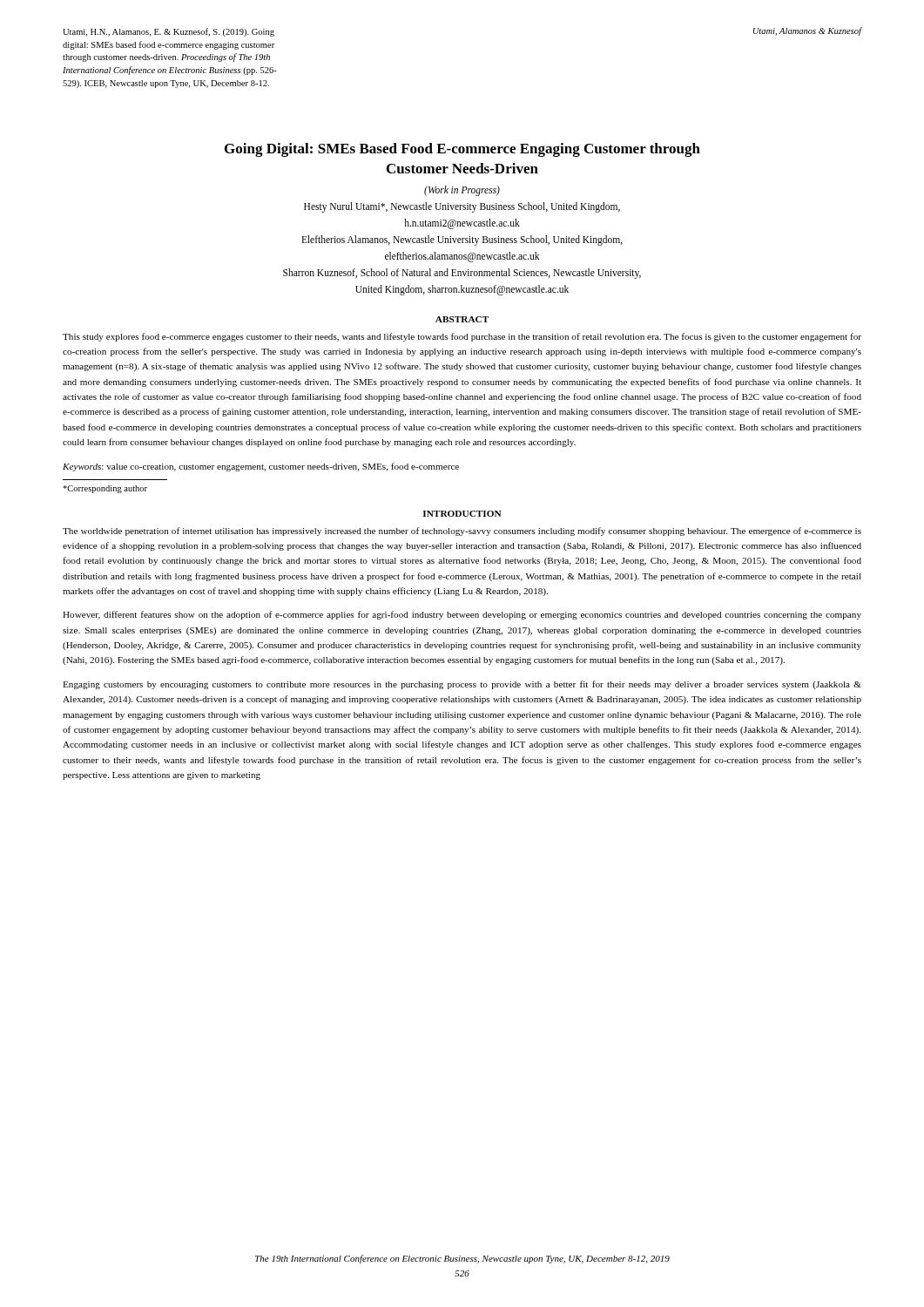
Task: Where is the passage that starts "However, different features"?
Action: tap(462, 637)
